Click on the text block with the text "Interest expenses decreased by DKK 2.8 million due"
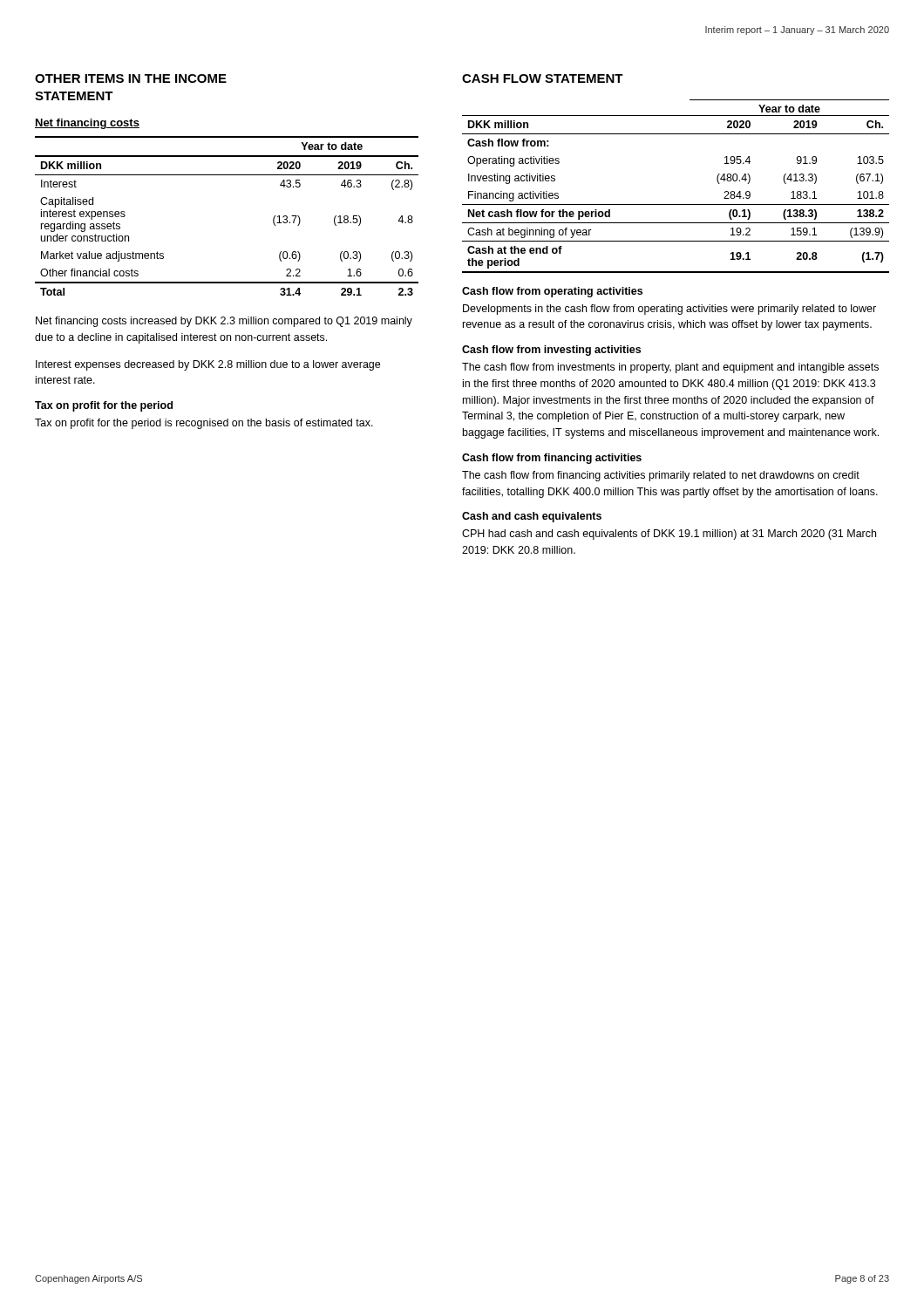Image resolution: width=924 pixels, height=1308 pixels. point(208,372)
